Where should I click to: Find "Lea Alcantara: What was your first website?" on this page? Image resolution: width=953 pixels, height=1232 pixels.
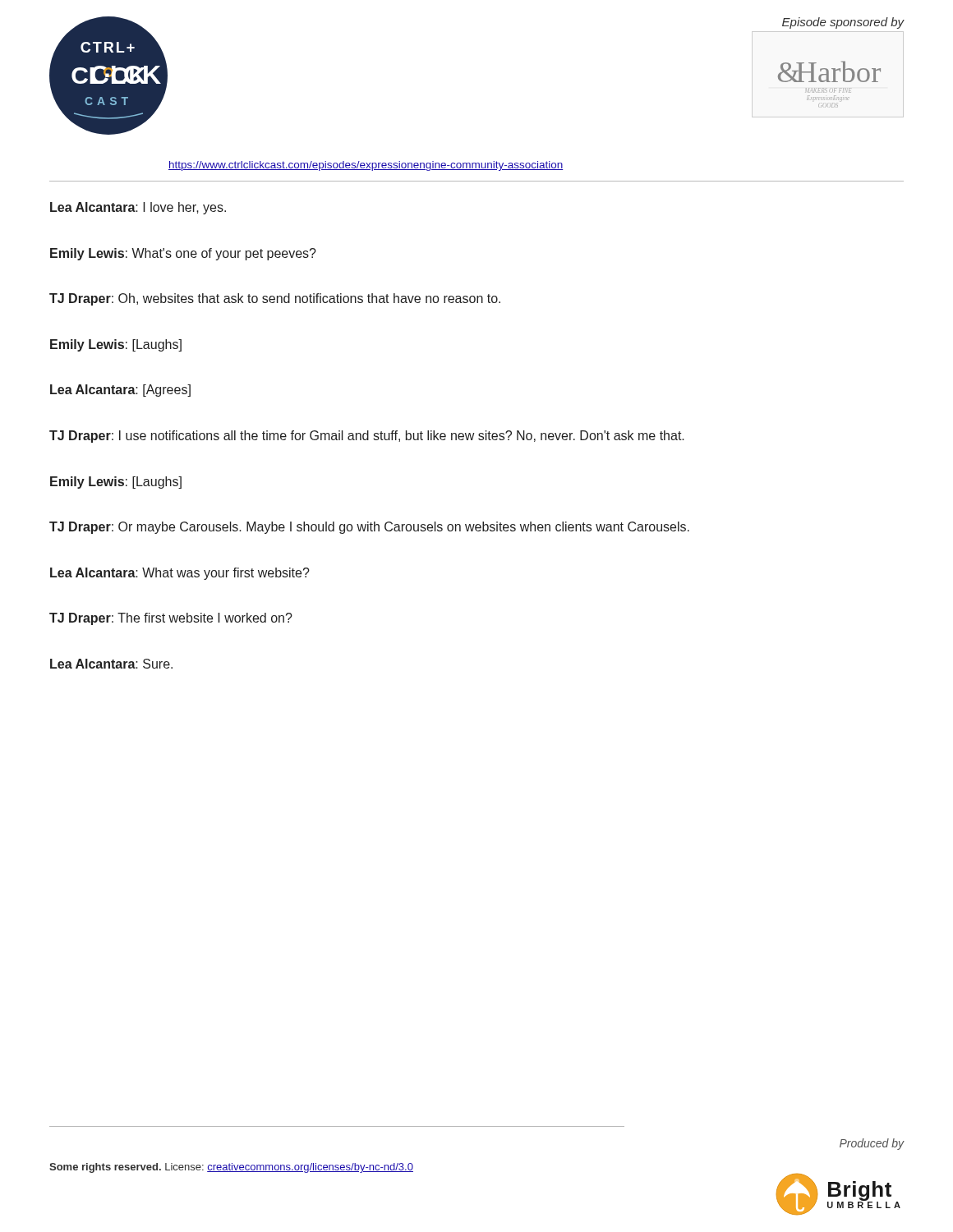coord(179,573)
